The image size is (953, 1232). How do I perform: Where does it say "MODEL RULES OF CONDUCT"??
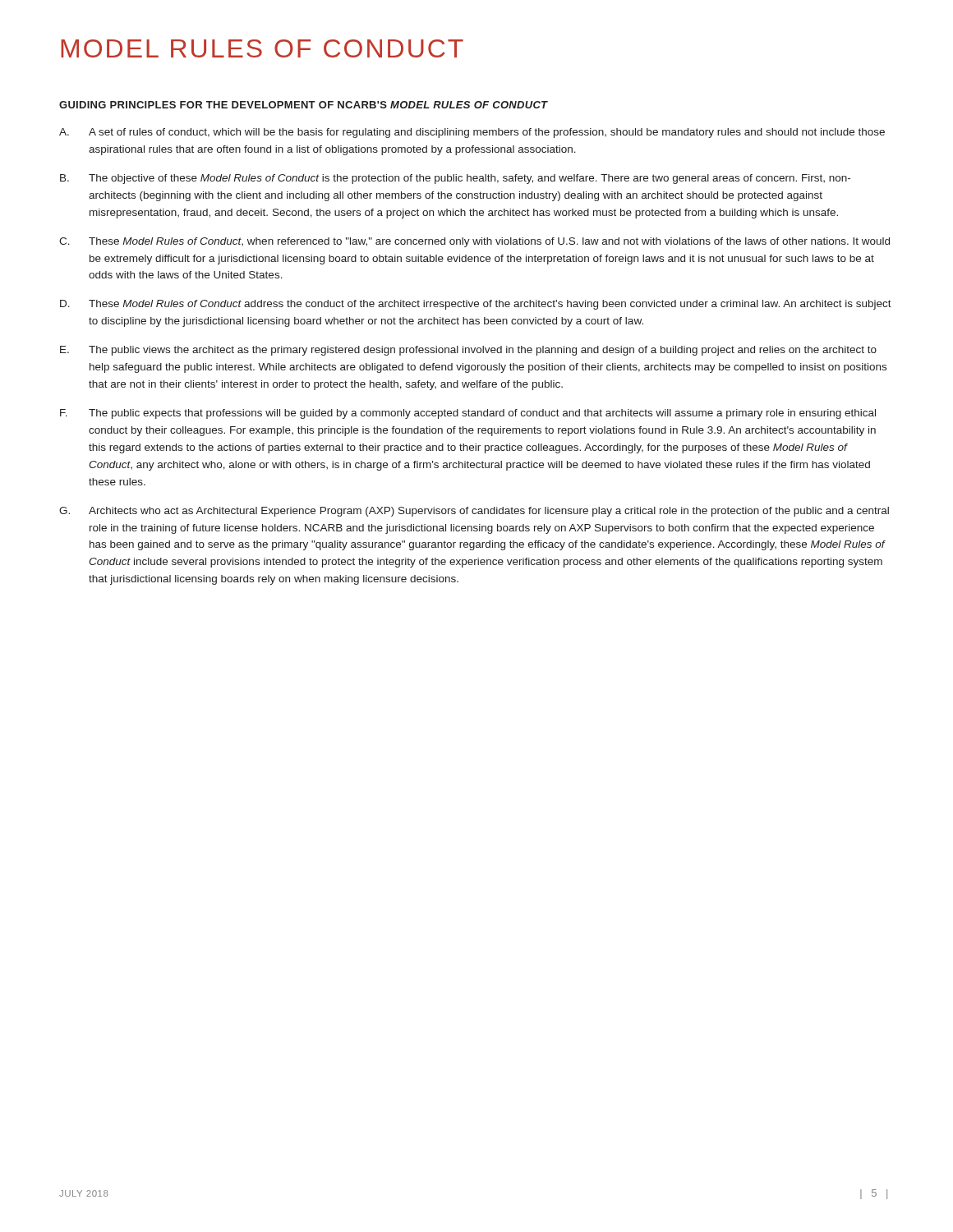[x=262, y=48]
